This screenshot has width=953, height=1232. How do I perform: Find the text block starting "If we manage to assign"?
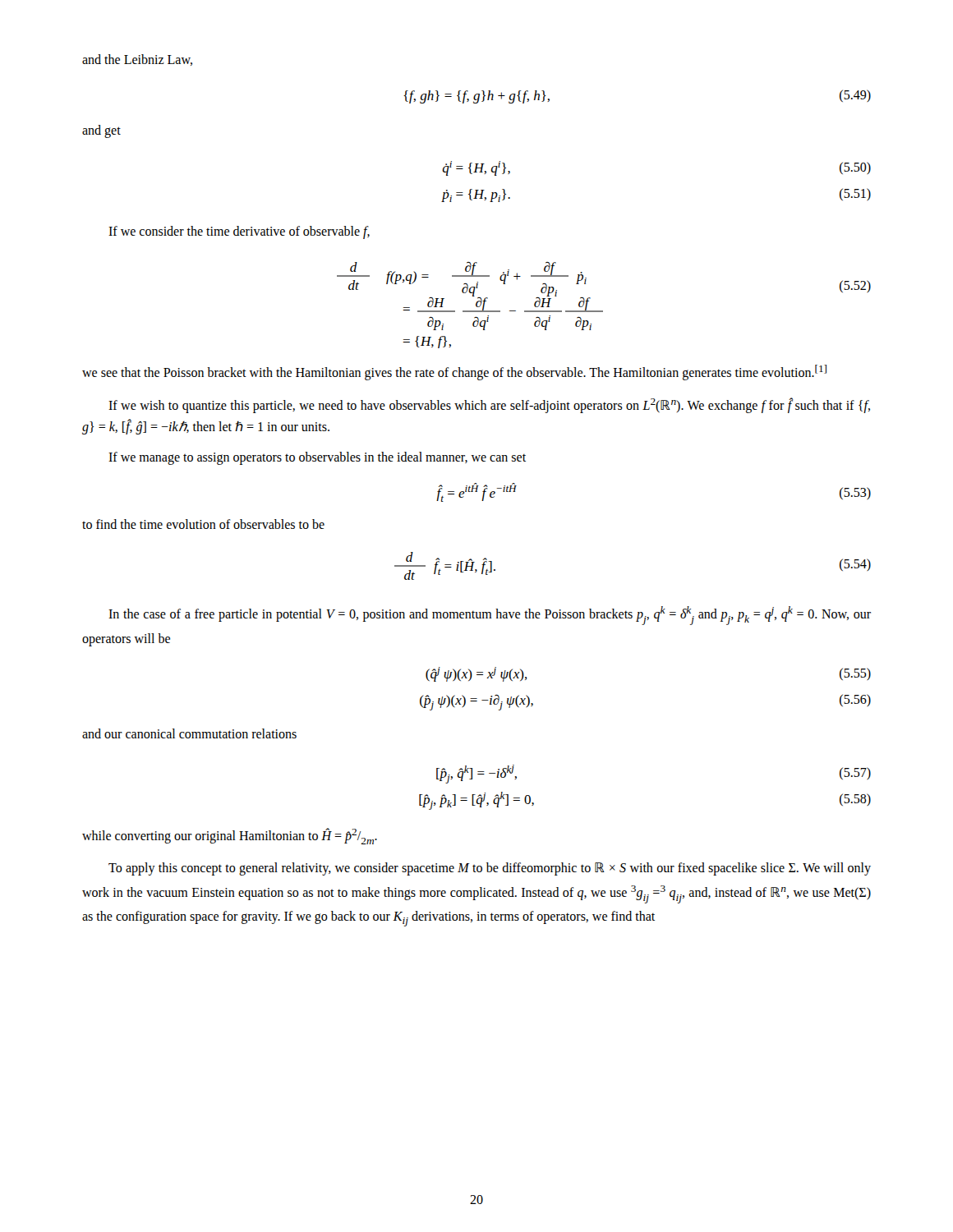(317, 457)
